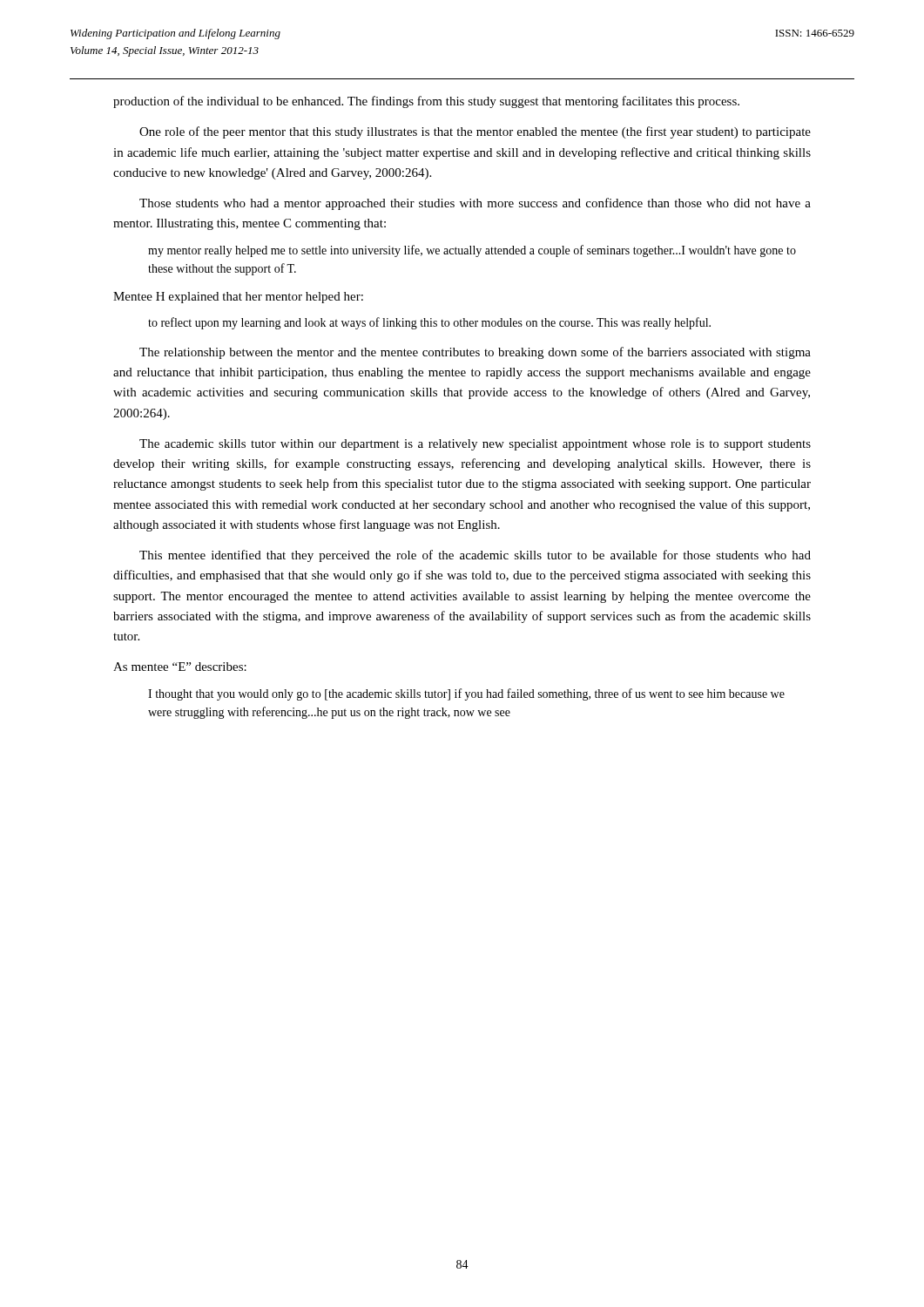Point to the passage starting "One role of the peer mentor that"
924x1307 pixels.
(x=462, y=153)
